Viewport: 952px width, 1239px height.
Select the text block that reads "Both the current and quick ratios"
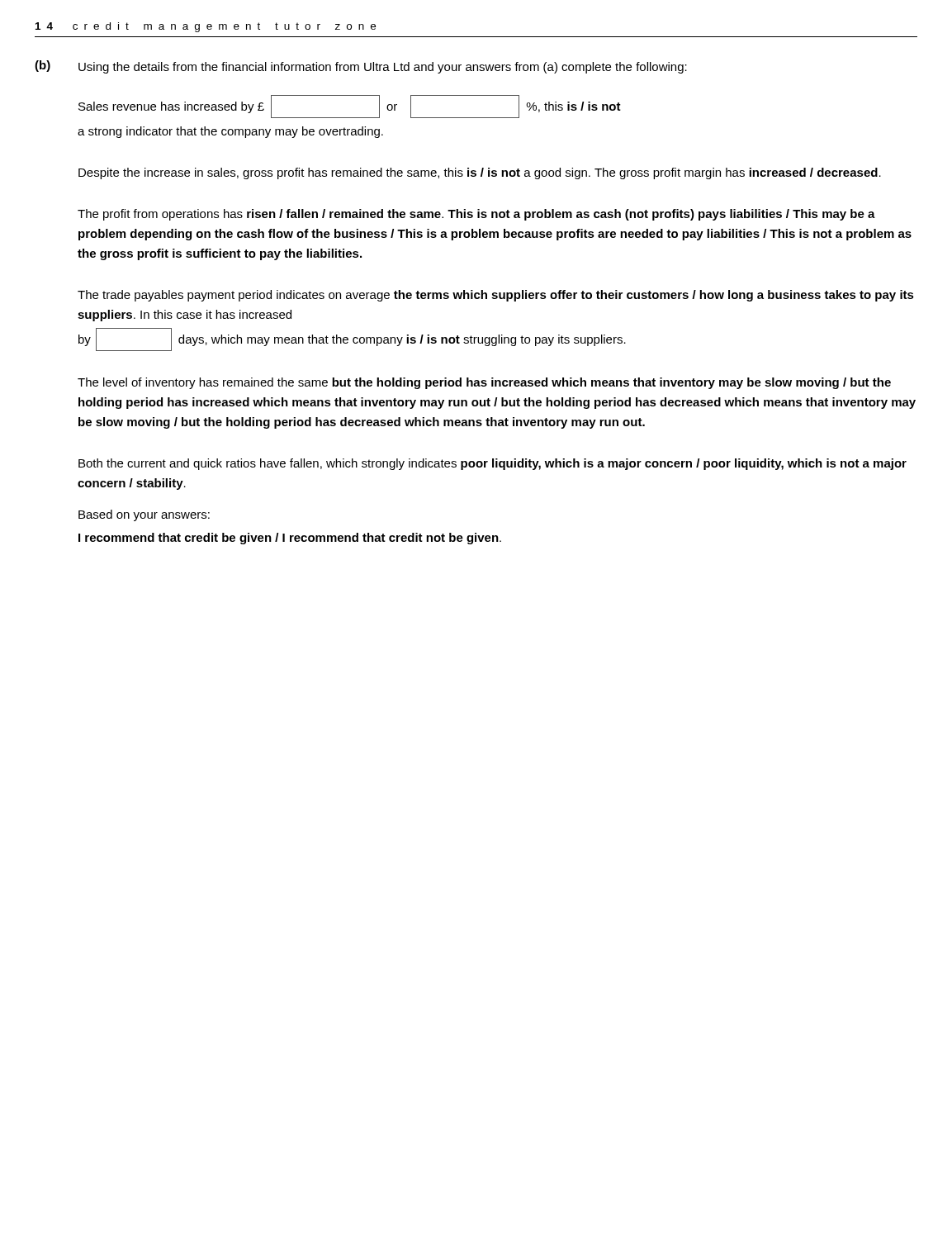click(x=497, y=473)
